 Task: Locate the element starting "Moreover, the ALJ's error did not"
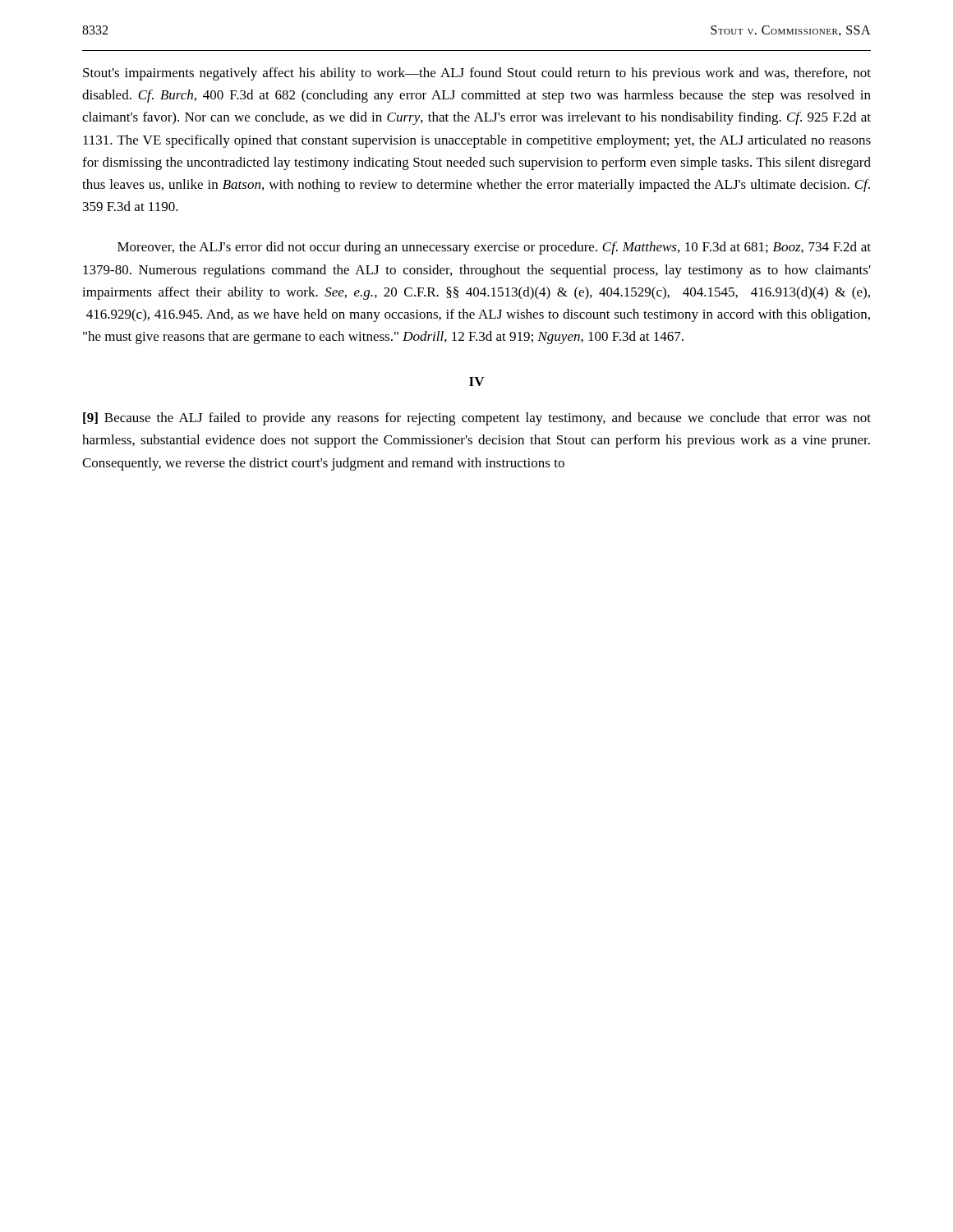click(476, 292)
